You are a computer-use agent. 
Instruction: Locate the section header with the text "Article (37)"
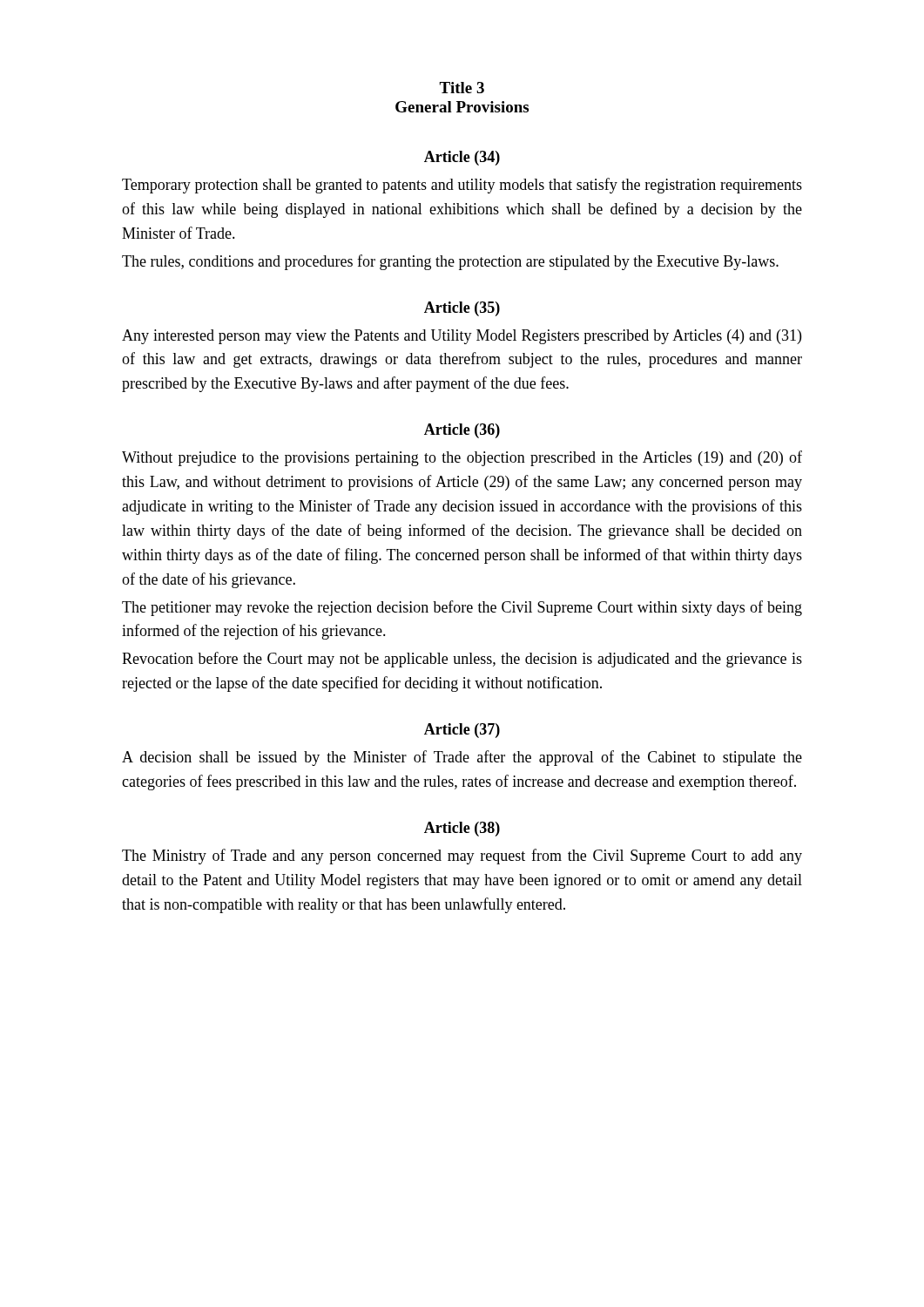point(462,729)
